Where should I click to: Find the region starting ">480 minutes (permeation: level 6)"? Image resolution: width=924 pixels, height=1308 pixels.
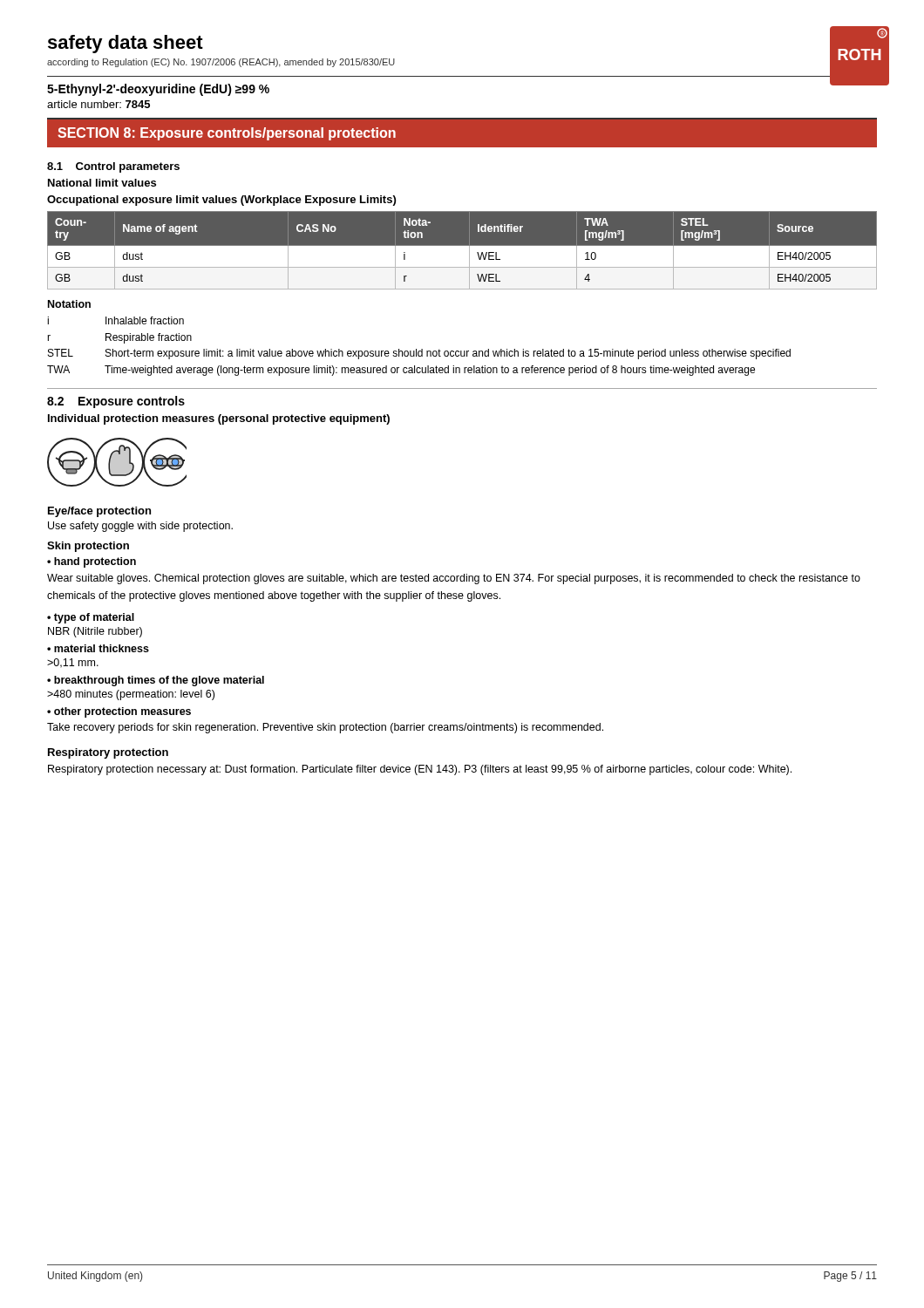tap(131, 694)
